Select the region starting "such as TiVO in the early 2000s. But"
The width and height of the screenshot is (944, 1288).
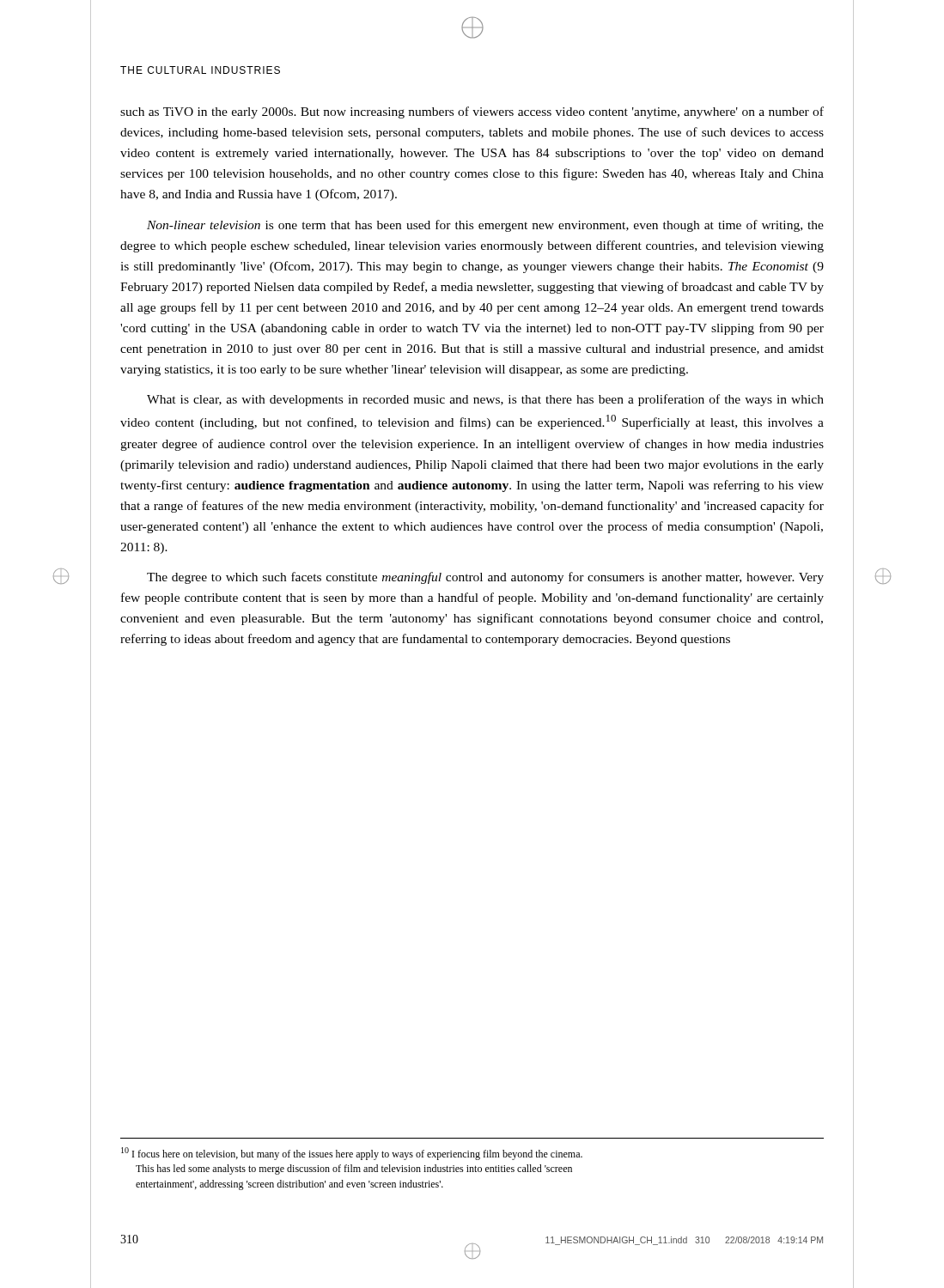pyautogui.click(x=472, y=153)
